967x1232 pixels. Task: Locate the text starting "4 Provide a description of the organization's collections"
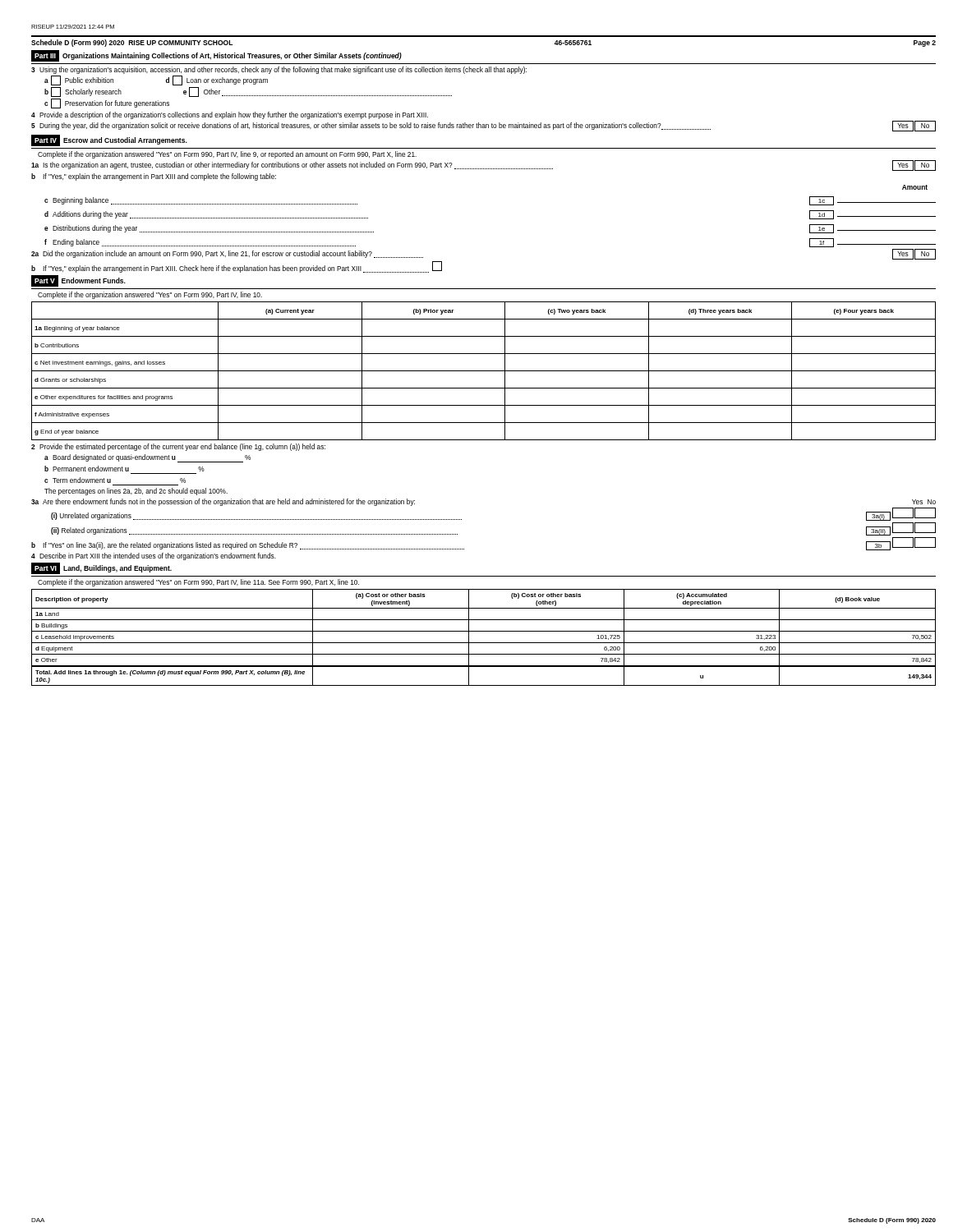pos(230,115)
